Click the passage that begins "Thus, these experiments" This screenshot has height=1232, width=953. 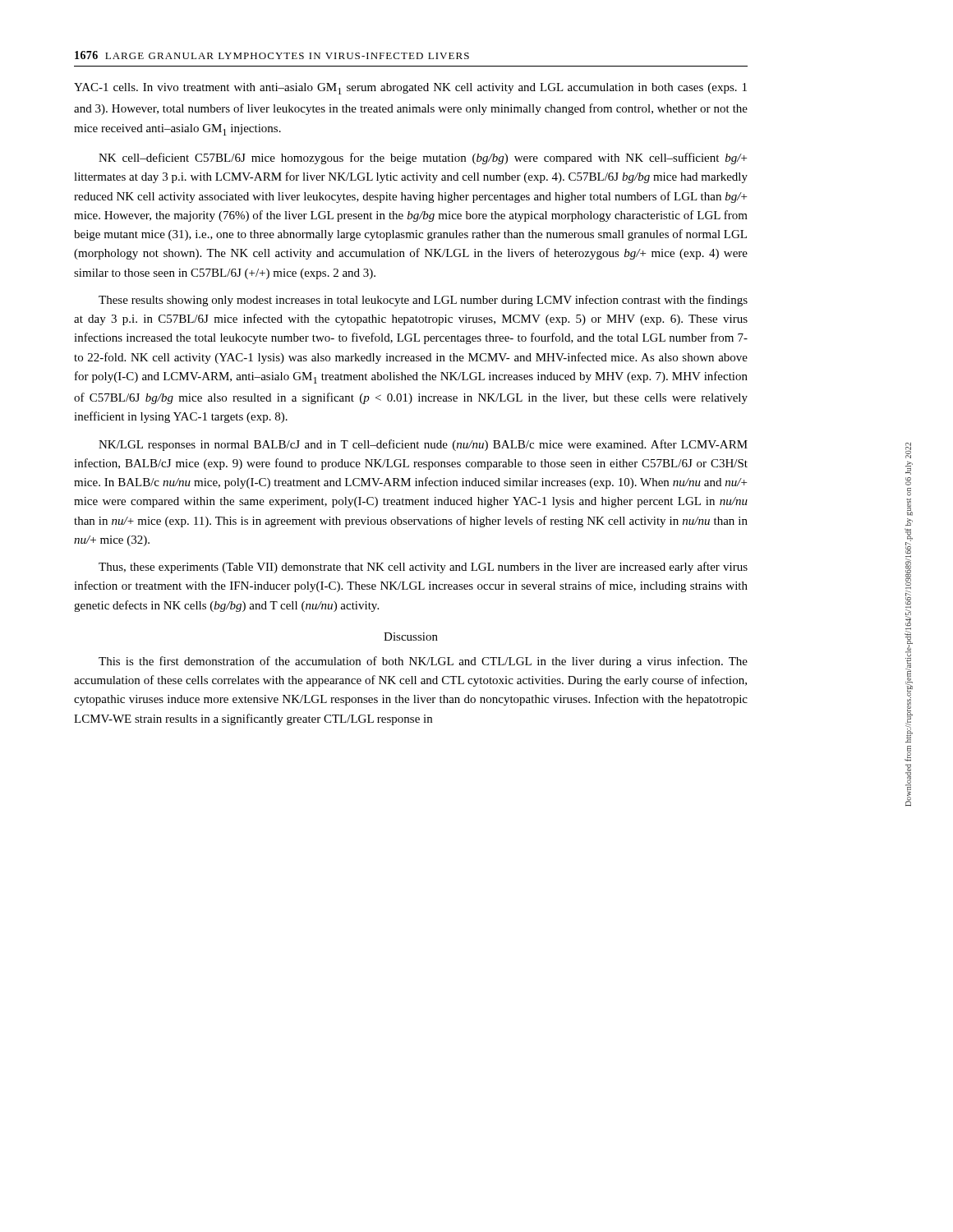coord(411,586)
